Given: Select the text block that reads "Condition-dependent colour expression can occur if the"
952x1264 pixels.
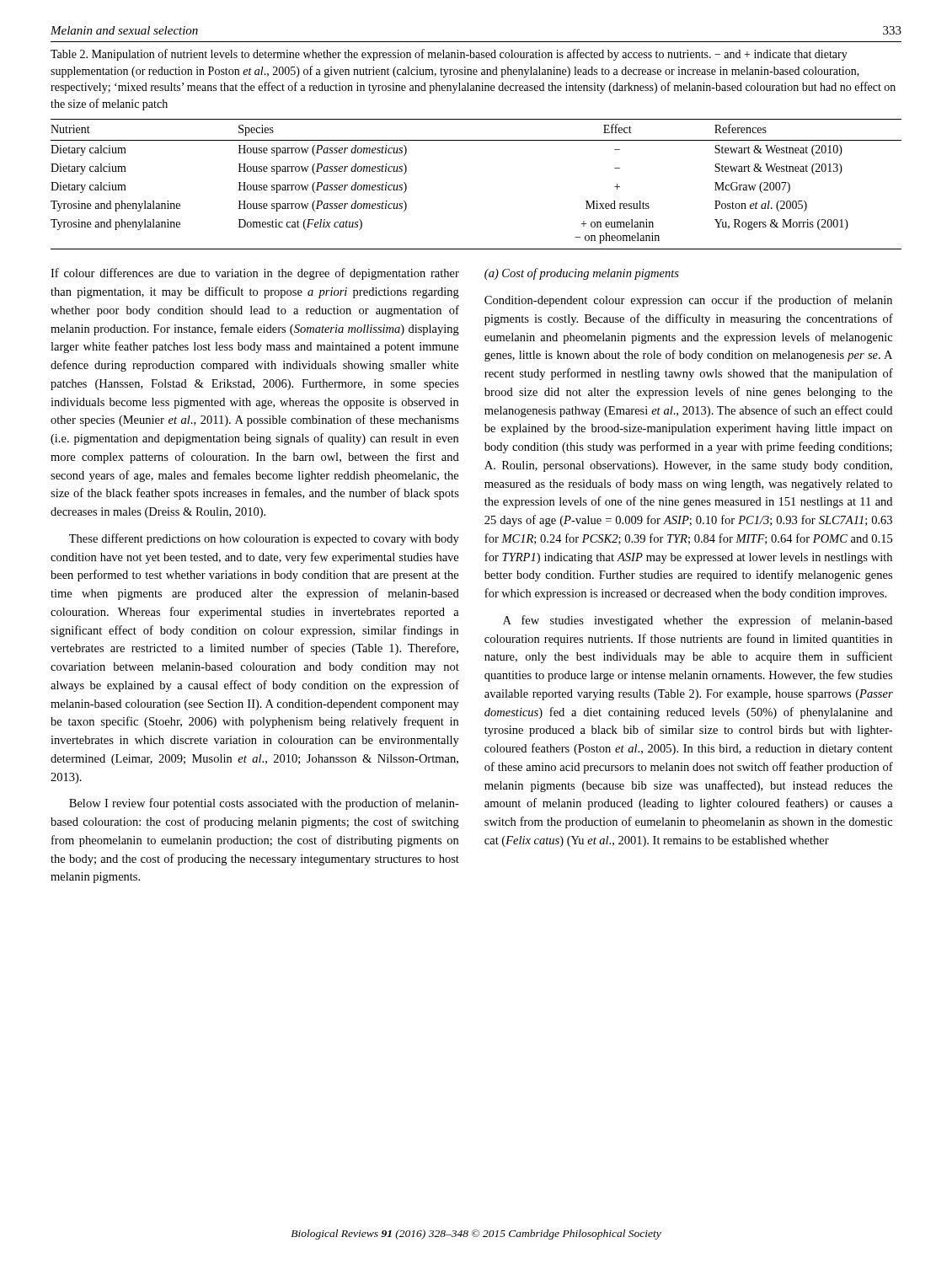Looking at the screenshot, I should (x=688, y=571).
